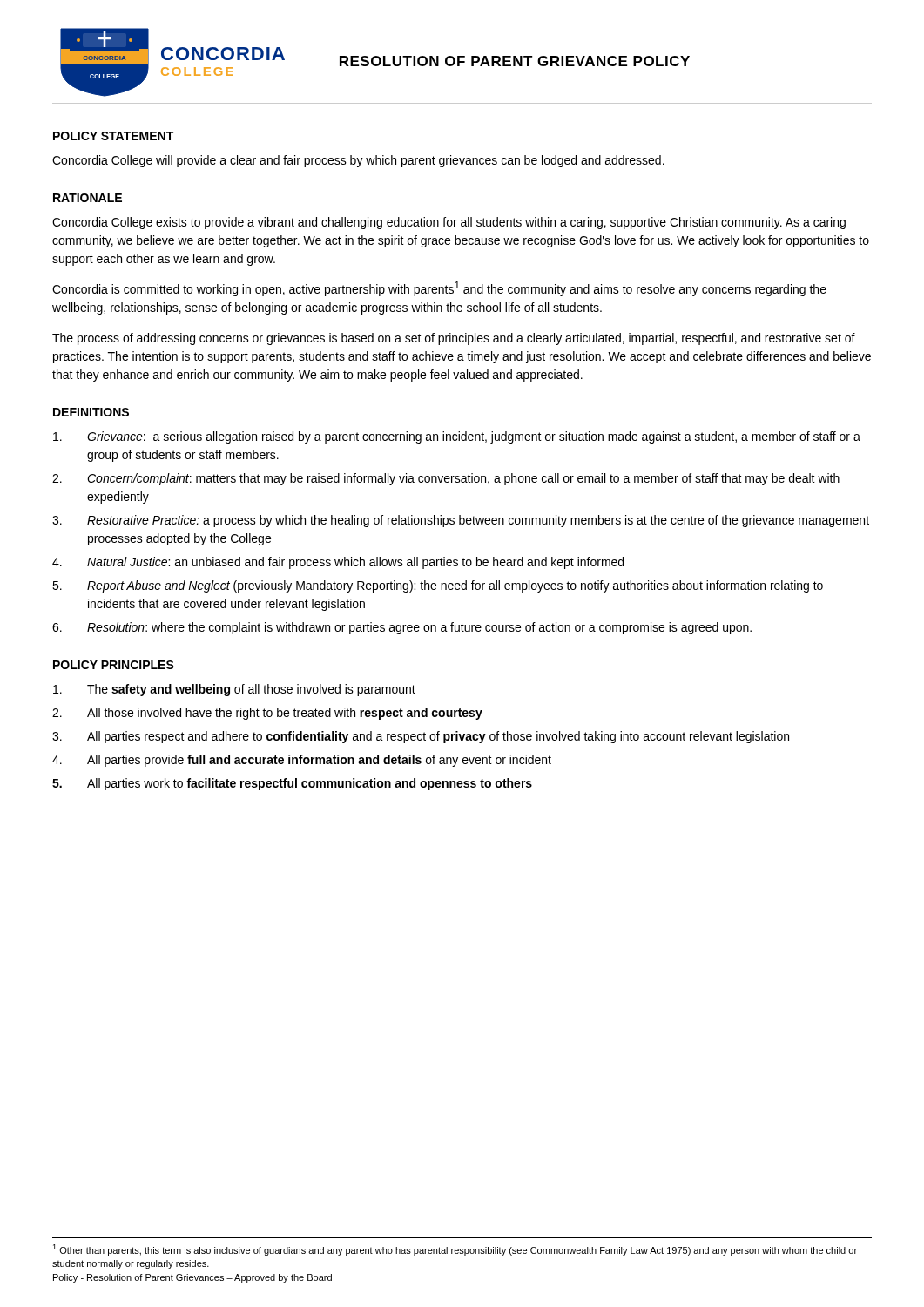Point to "POLICY STATEMENT"

[x=113, y=136]
